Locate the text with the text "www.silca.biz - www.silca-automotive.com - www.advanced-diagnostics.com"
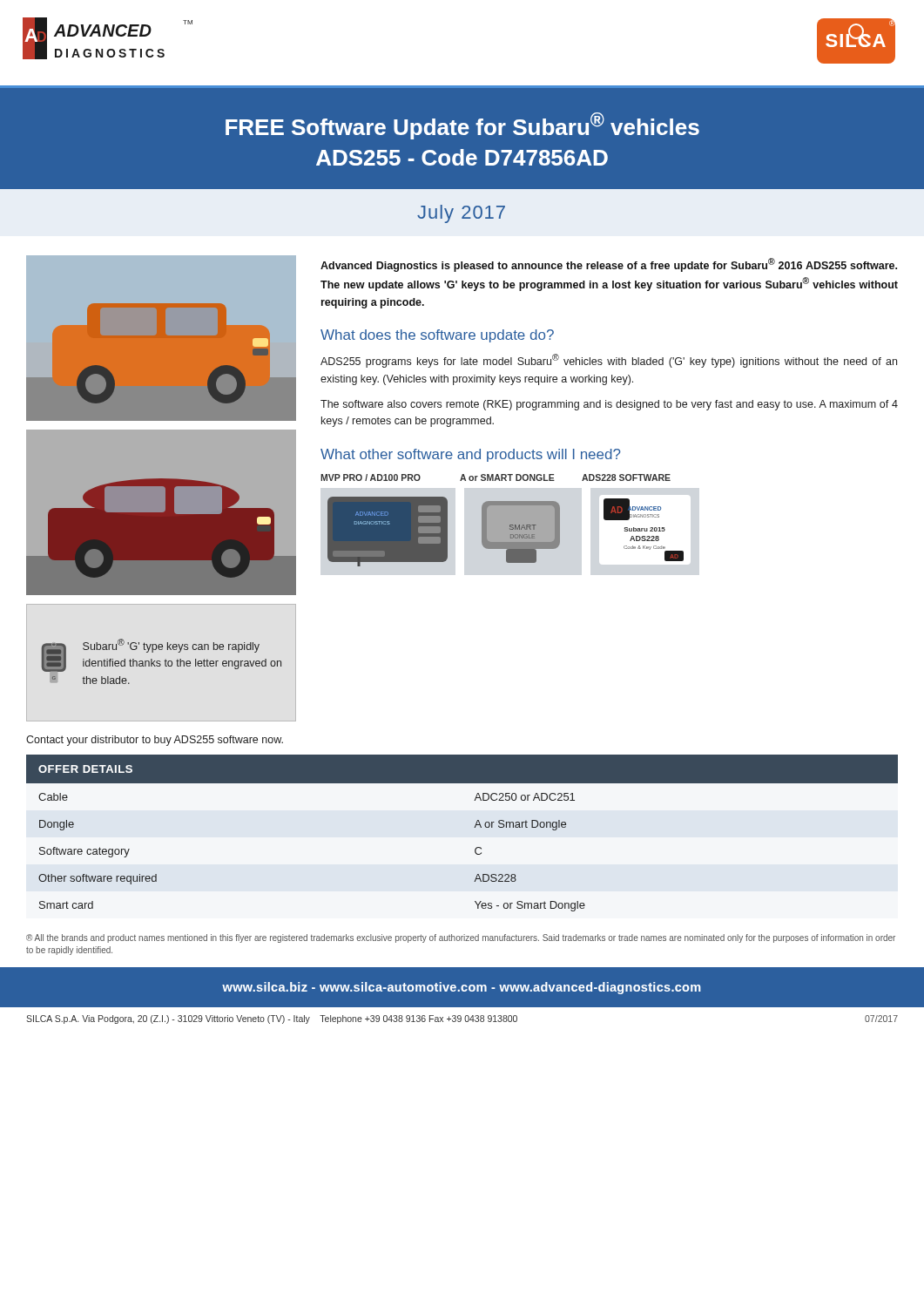This screenshot has height=1307, width=924. [462, 987]
